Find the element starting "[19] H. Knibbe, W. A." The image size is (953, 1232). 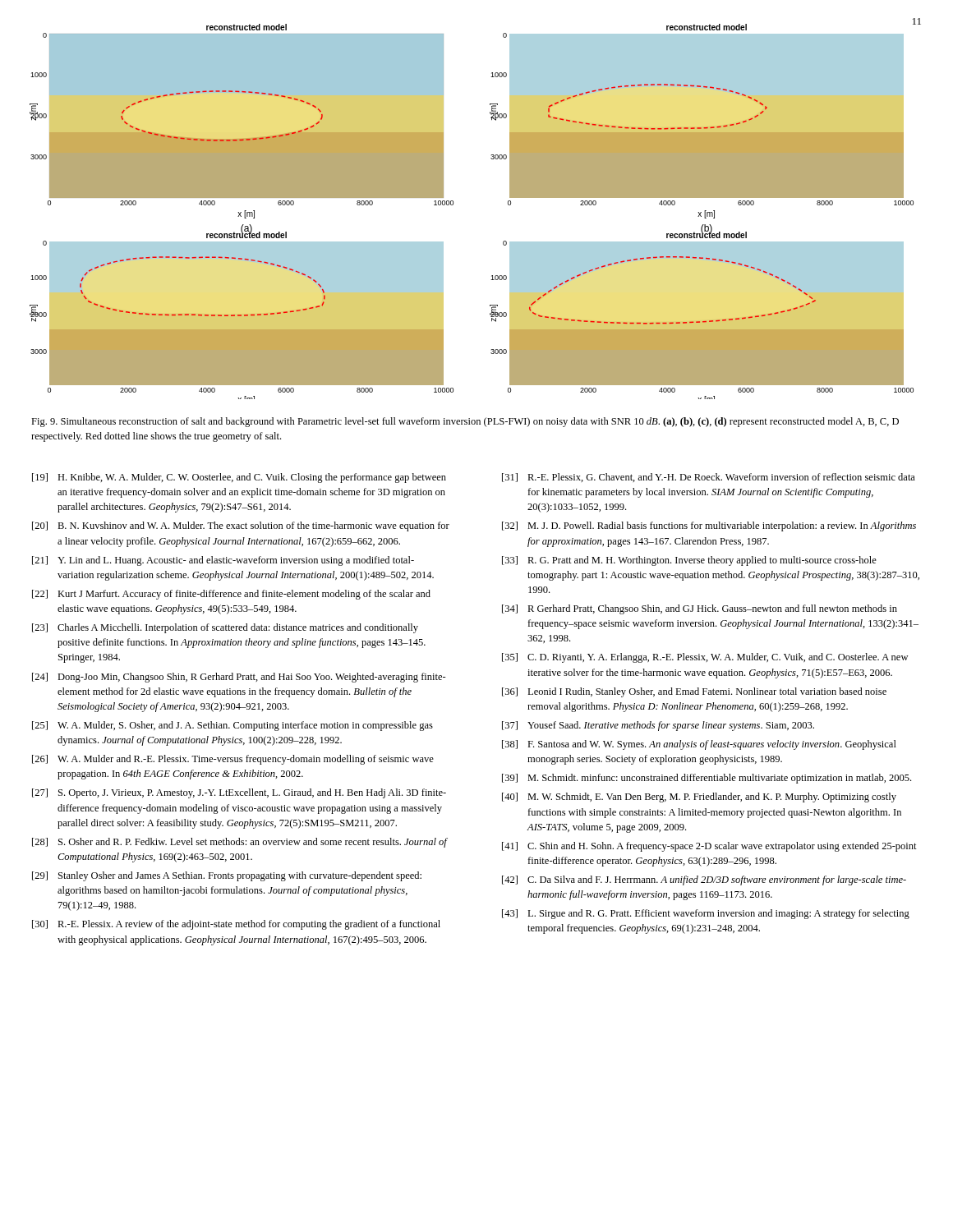coord(241,492)
